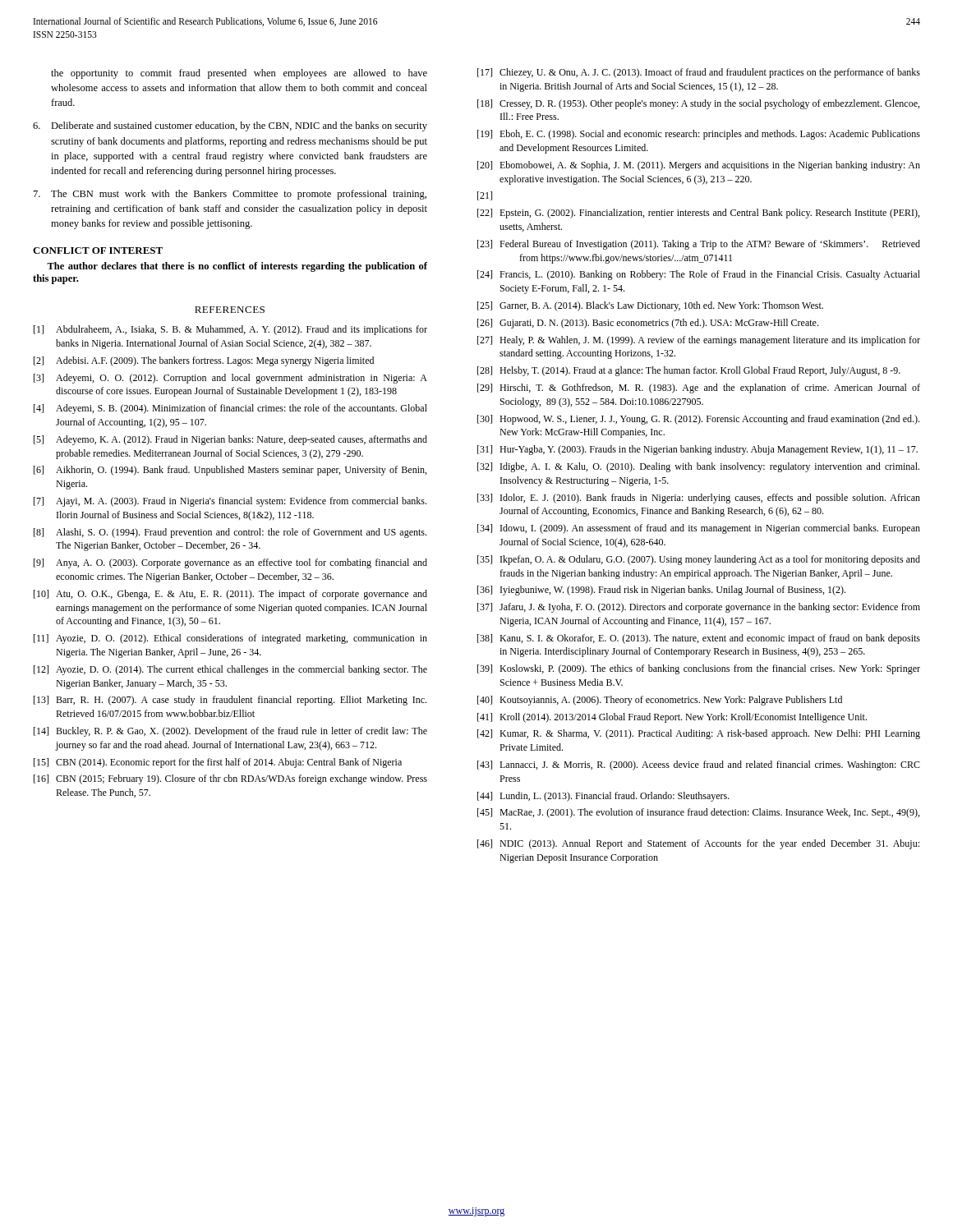Locate the list item that says "7. The CBN must work"

point(230,209)
